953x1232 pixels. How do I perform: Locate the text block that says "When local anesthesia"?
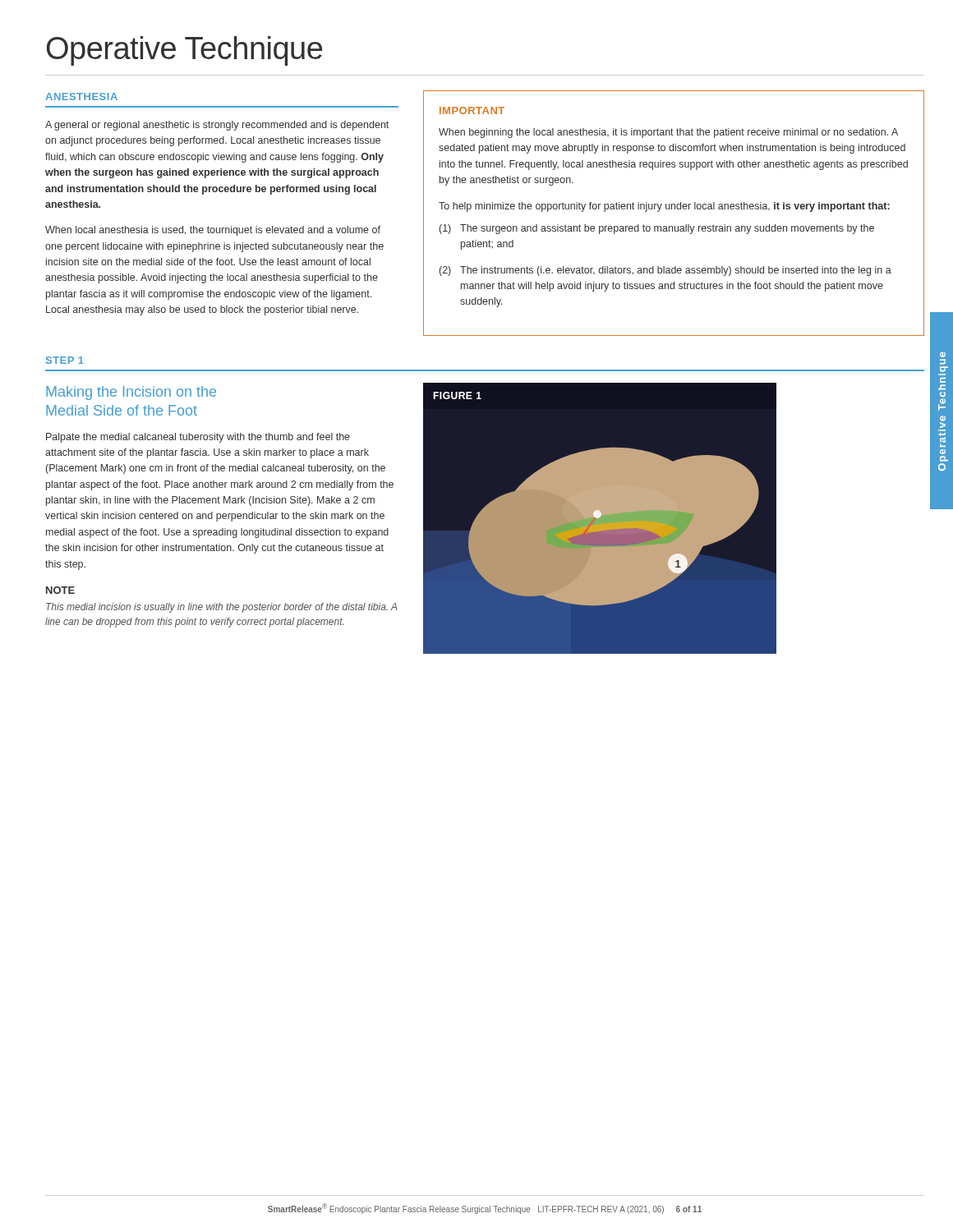pos(214,270)
